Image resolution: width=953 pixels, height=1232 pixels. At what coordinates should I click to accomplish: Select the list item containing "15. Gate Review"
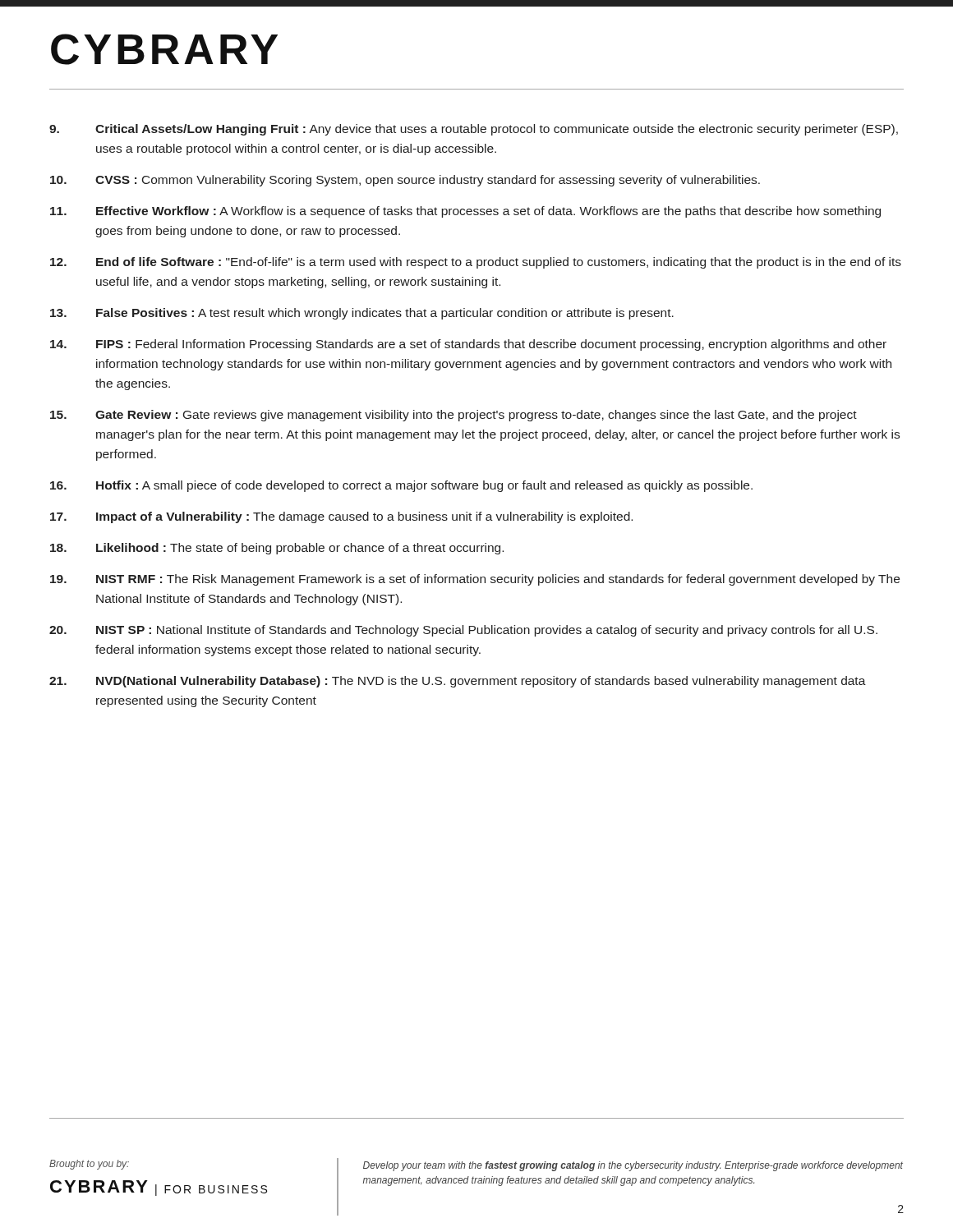click(476, 435)
